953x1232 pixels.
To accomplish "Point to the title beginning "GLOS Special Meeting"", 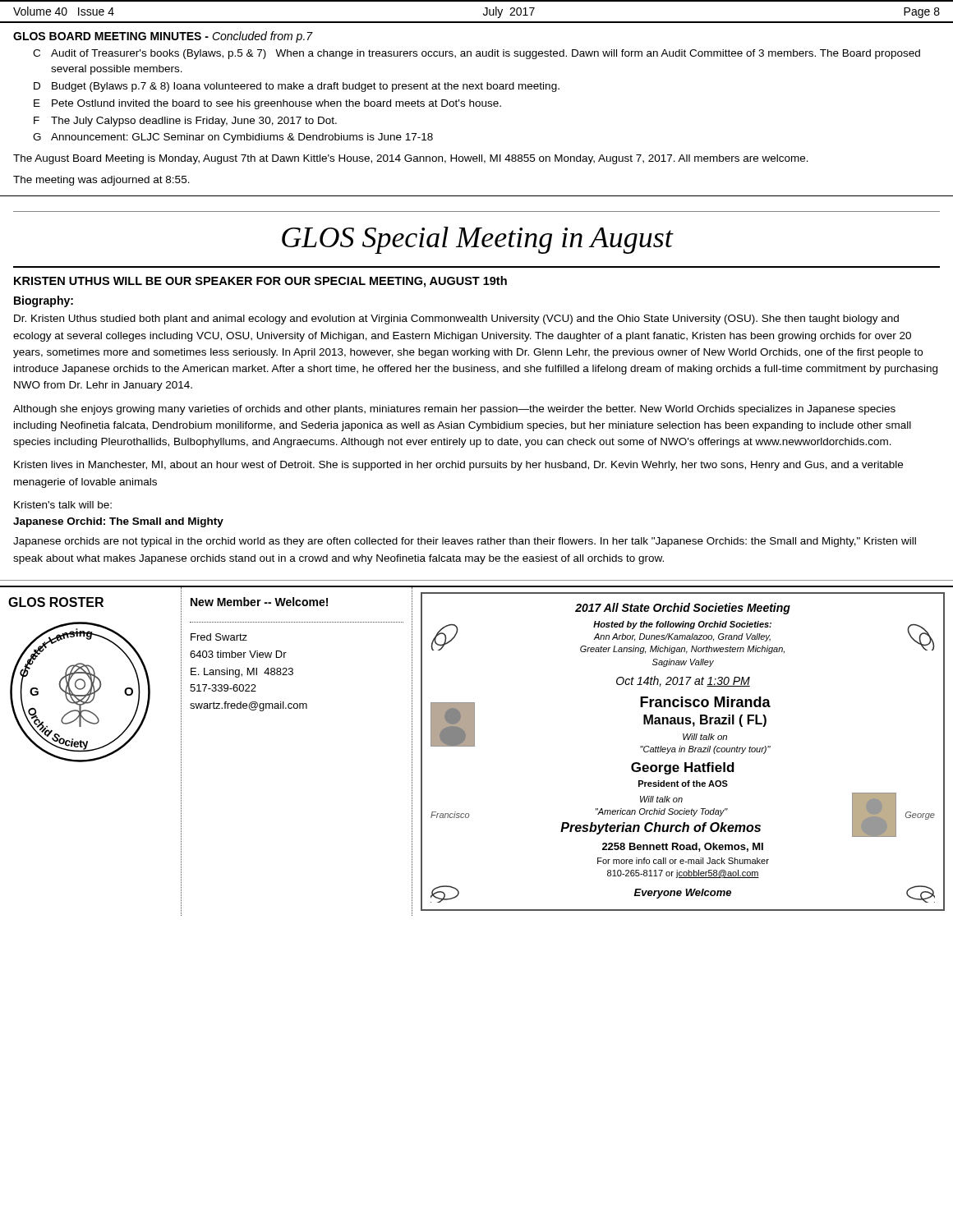I will 476,238.
